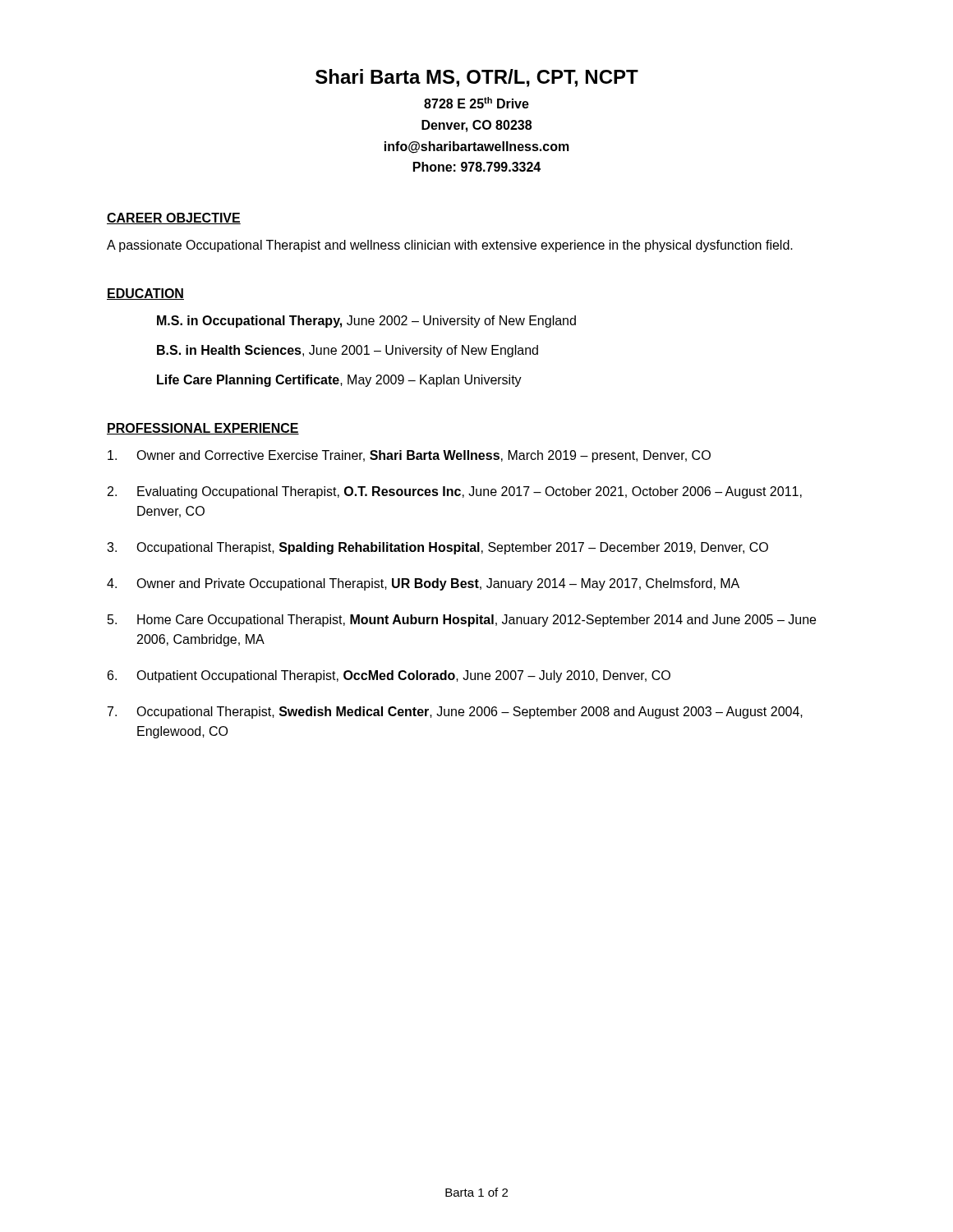Find the block on this page that starts "2. Evaluating Occupational Therapist, O.T. Resources Inc,"
The width and height of the screenshot is (953, 1232).
pos(476,502)
